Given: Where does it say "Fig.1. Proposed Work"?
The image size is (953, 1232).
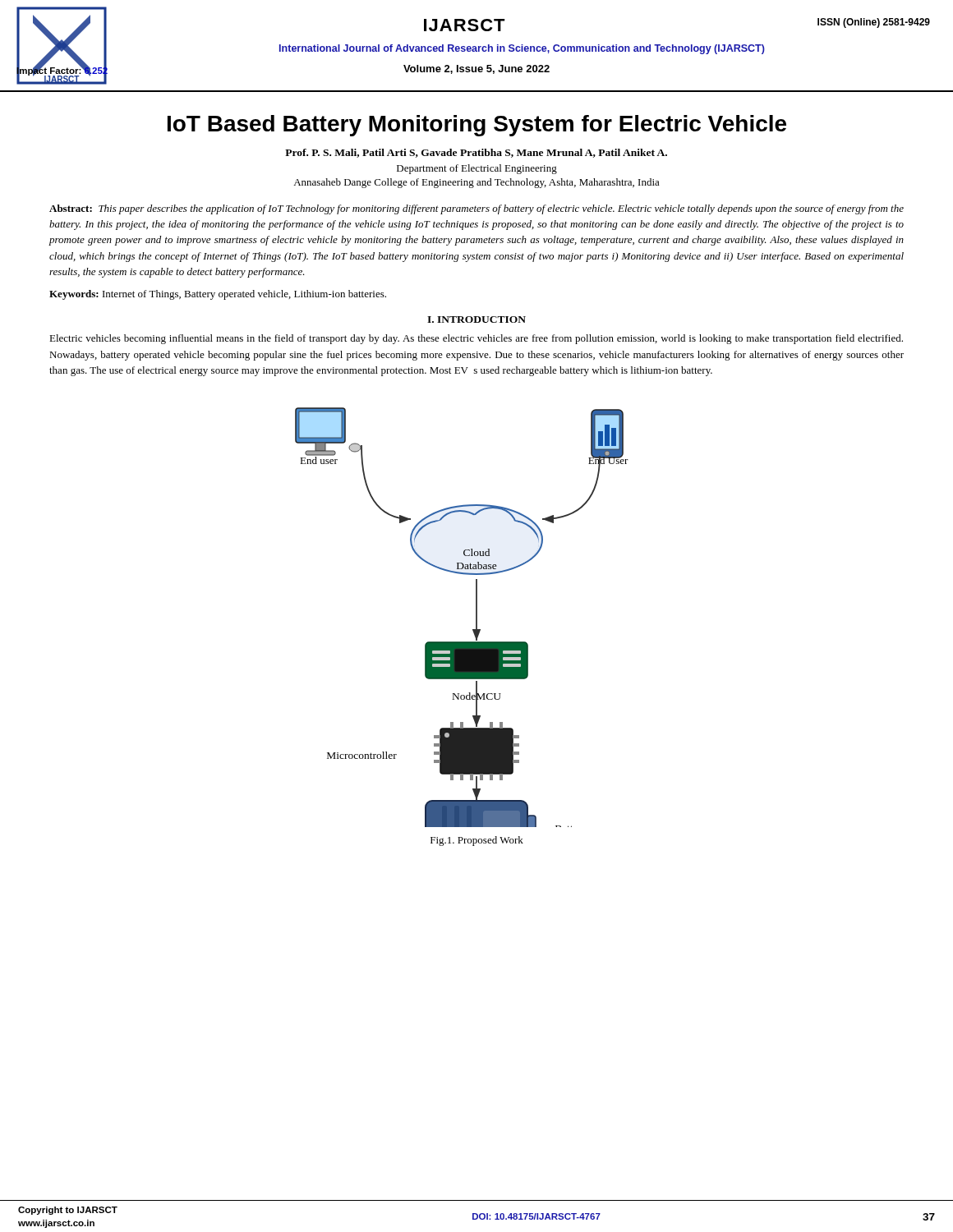Looking at the screenshot, I should click(x=476, y=839).
